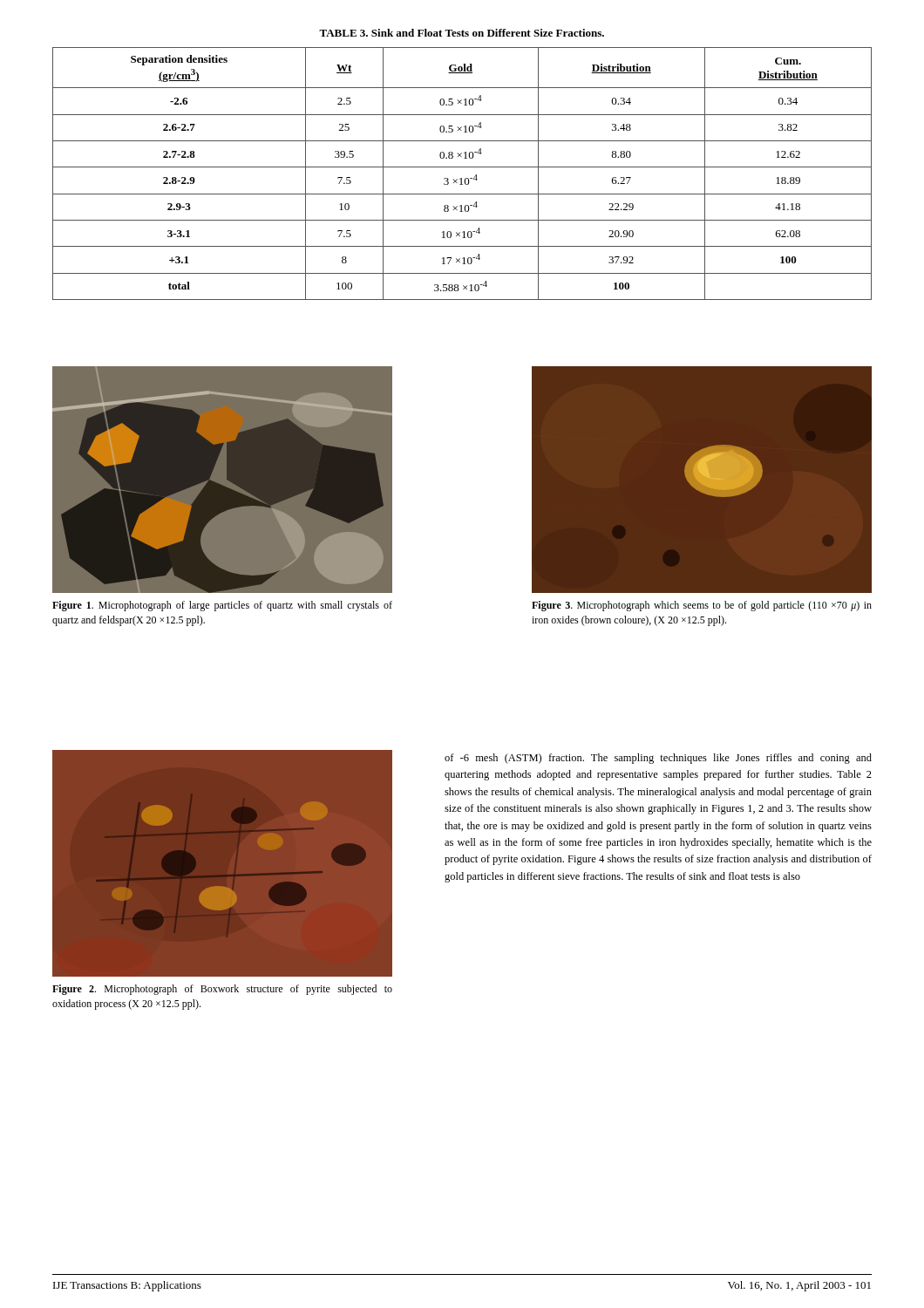The width and height of the screenshot is (924, 1308).
Task: Select the block starting "of -6 mesh (ASTM)"
Action: click(658, 817)
